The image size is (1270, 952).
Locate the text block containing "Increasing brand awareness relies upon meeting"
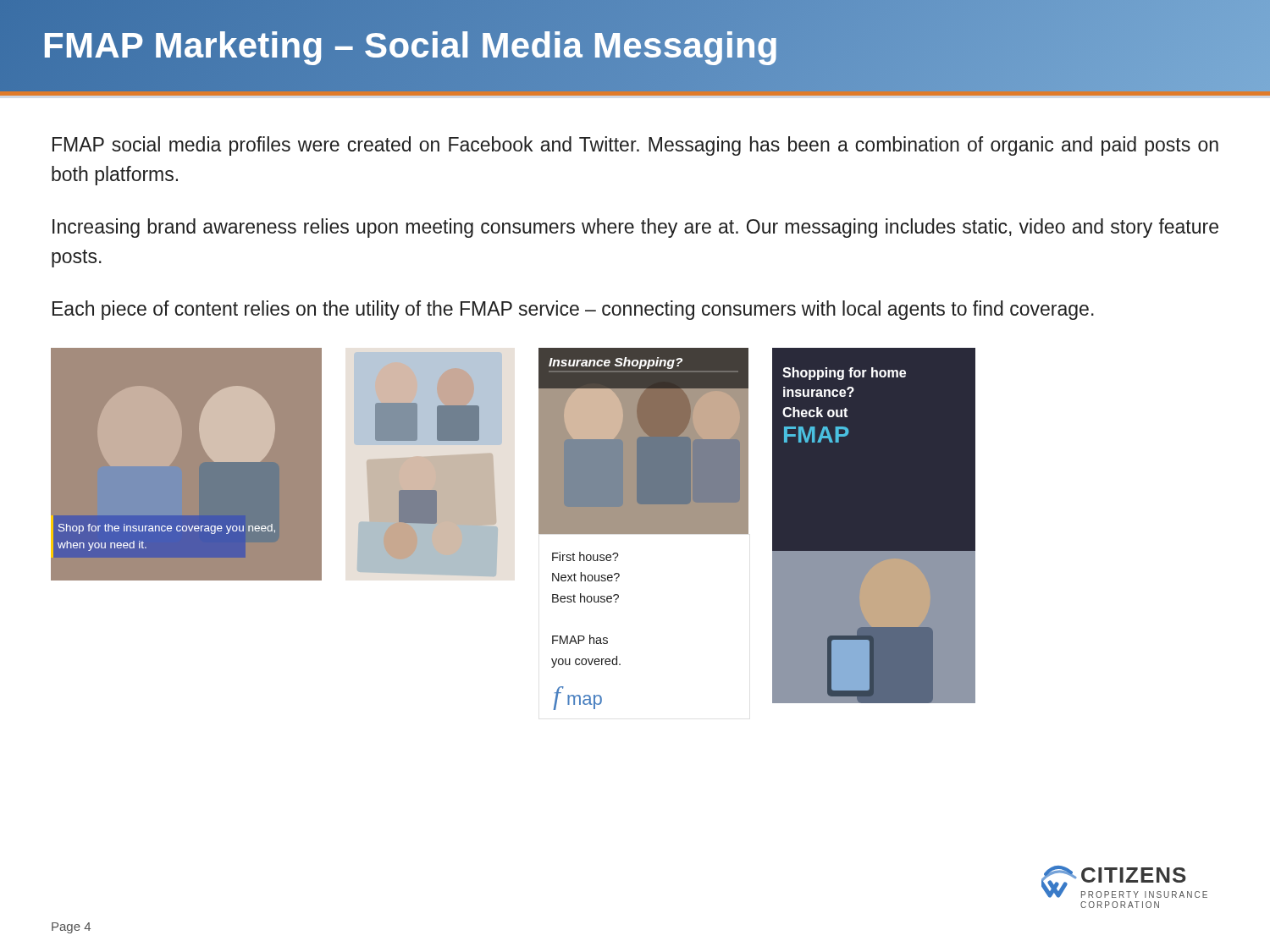point(635,241)
